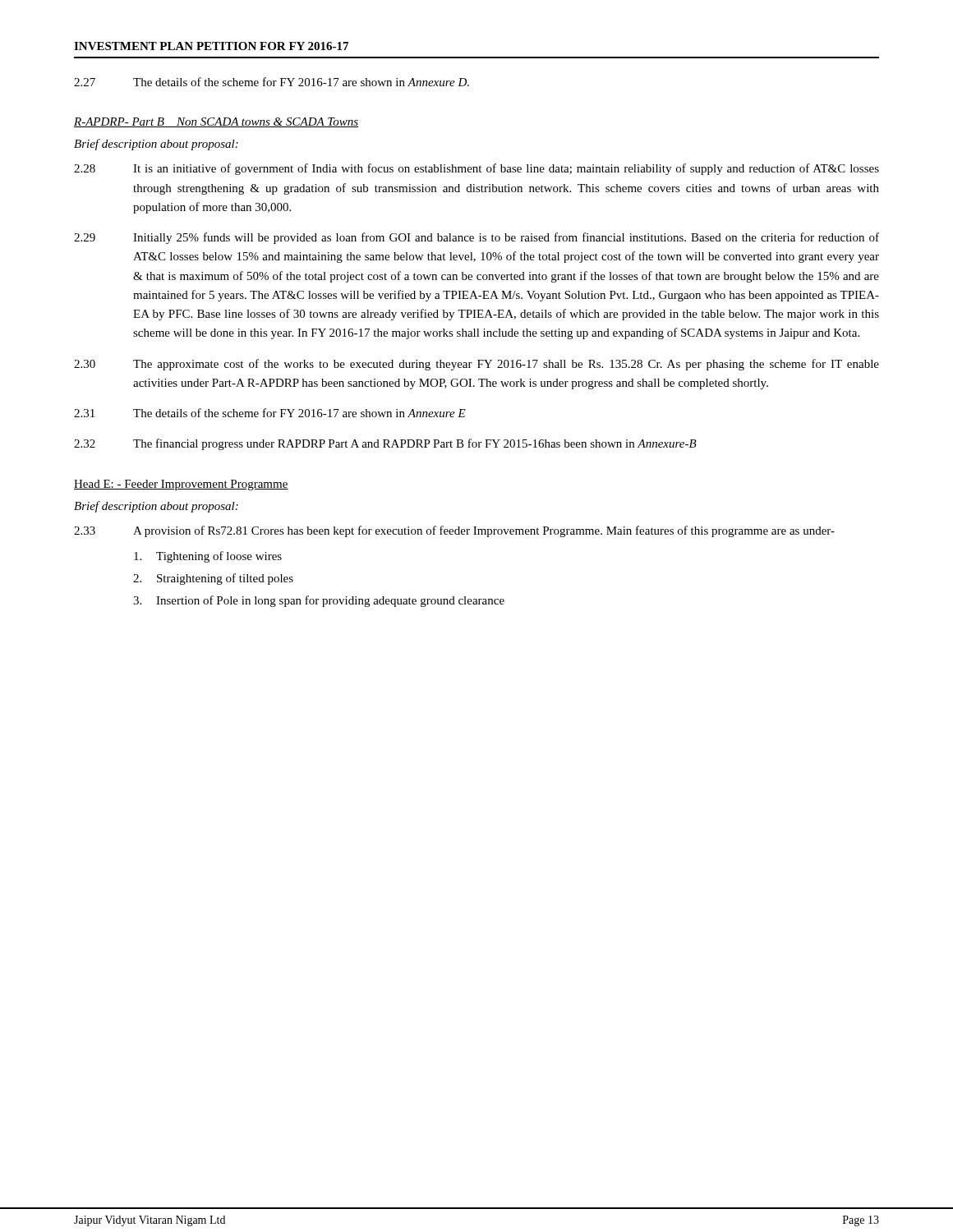Viewport: 953px width, 1232px height.
Task: Locate the text "2. Straightening of tilted poles"
Action: click(213, 579)
